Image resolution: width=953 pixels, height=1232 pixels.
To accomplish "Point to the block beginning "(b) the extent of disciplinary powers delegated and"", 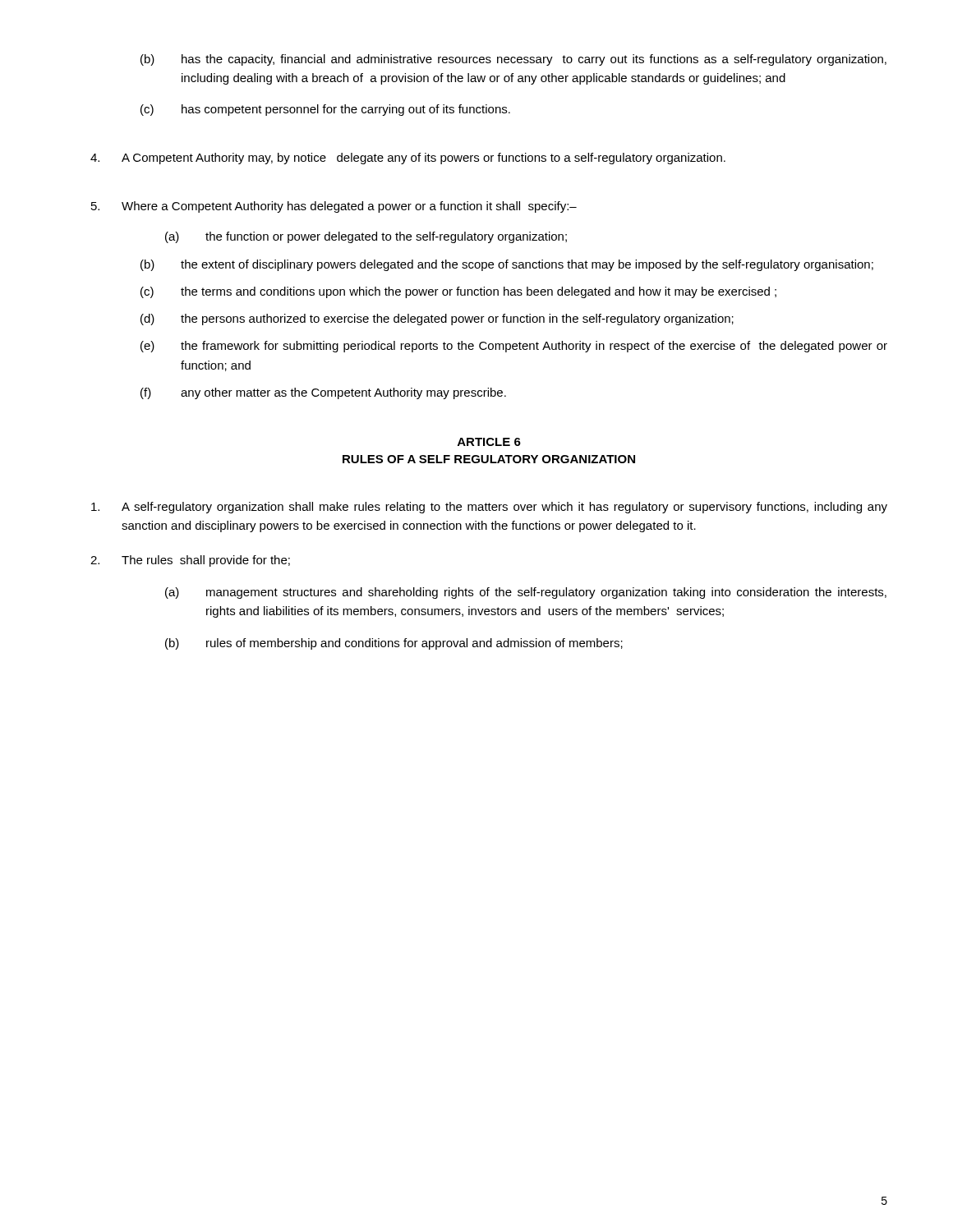I will [513, 264].
